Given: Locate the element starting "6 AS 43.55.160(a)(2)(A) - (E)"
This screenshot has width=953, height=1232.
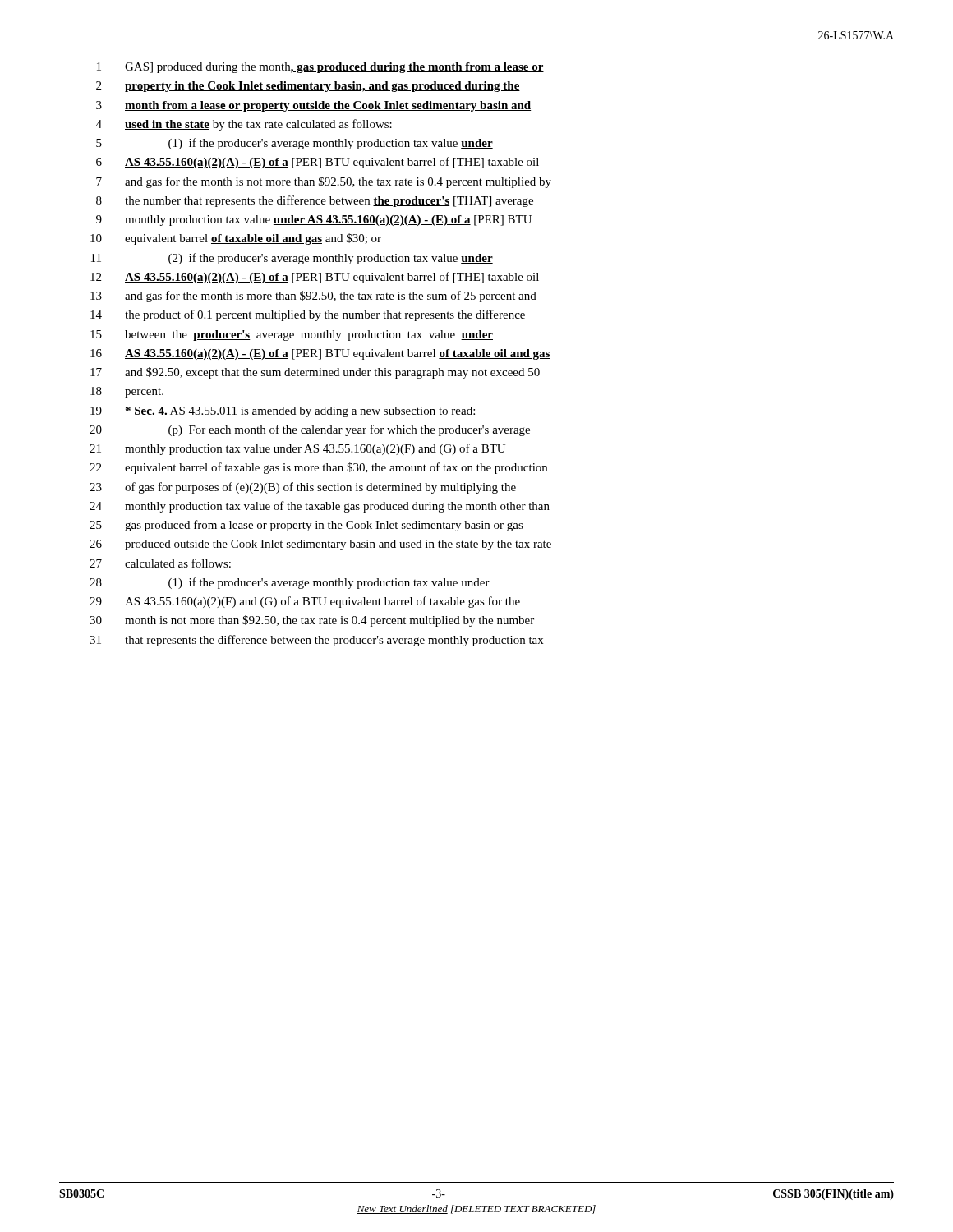Looking at the screenshot, I should [476, 163].
